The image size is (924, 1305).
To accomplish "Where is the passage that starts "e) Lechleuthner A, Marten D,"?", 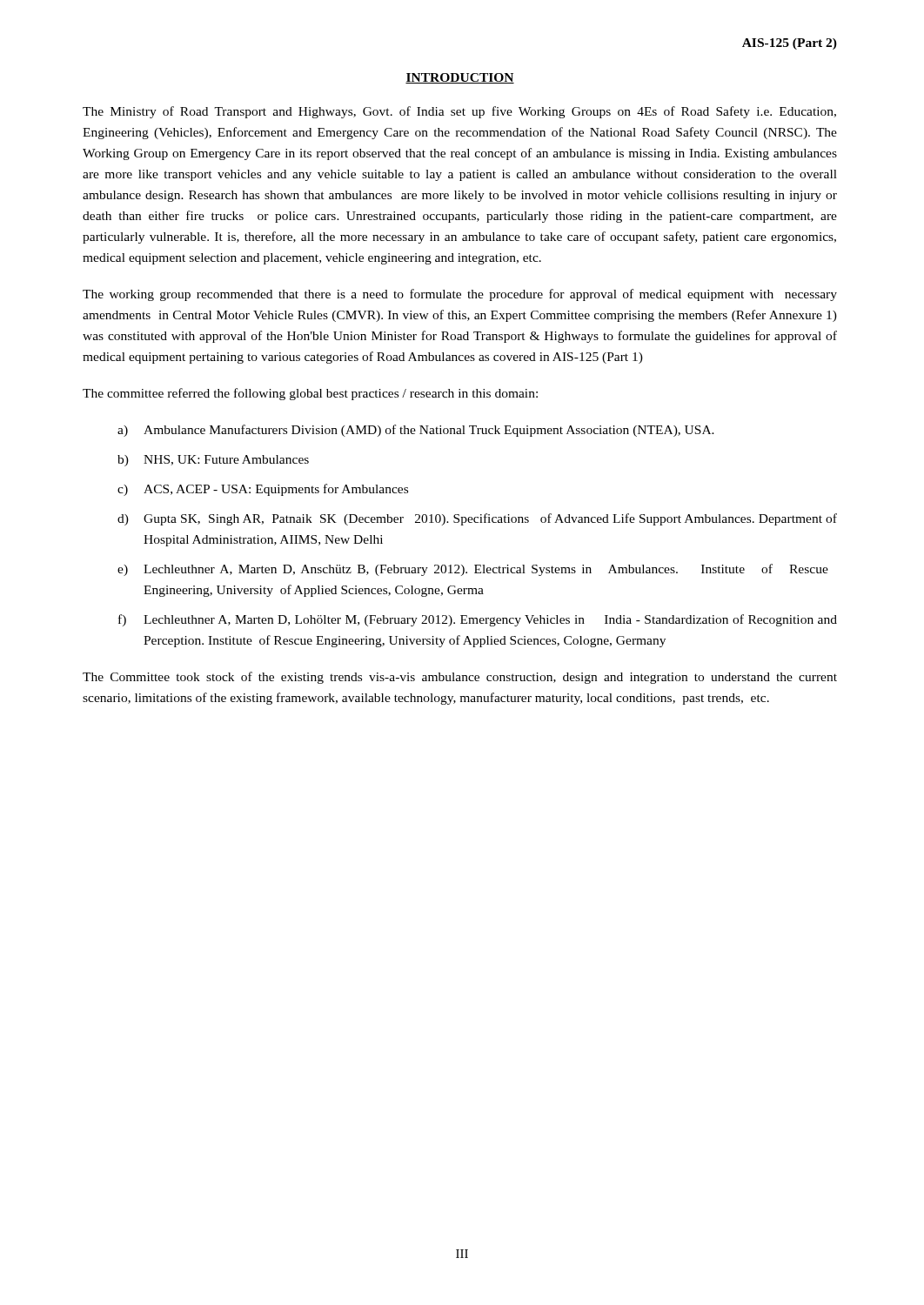I will (x=477, y=580).
